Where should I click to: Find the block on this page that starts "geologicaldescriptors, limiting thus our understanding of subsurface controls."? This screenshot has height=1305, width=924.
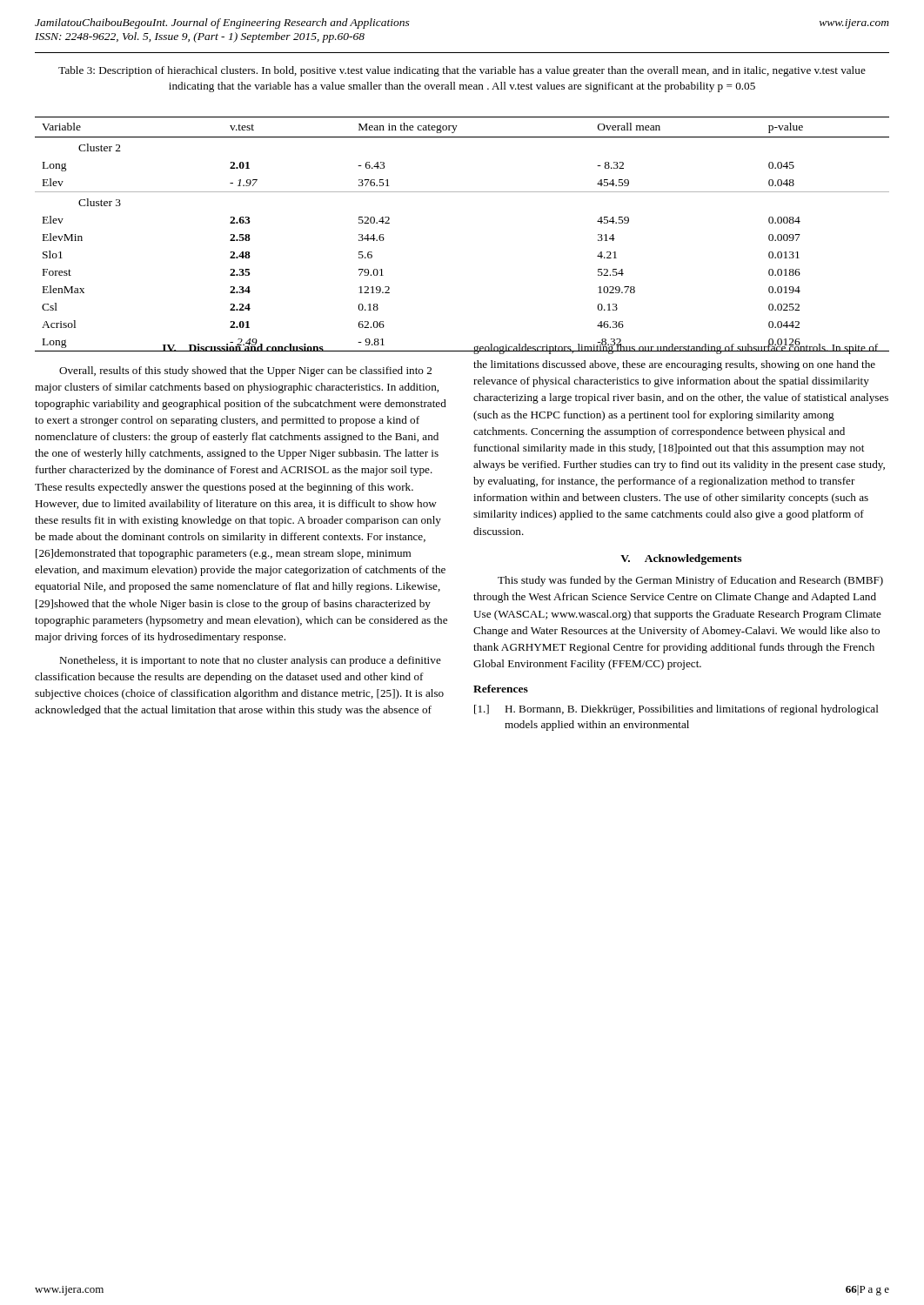pyautogui.click(x=681, y=439)
